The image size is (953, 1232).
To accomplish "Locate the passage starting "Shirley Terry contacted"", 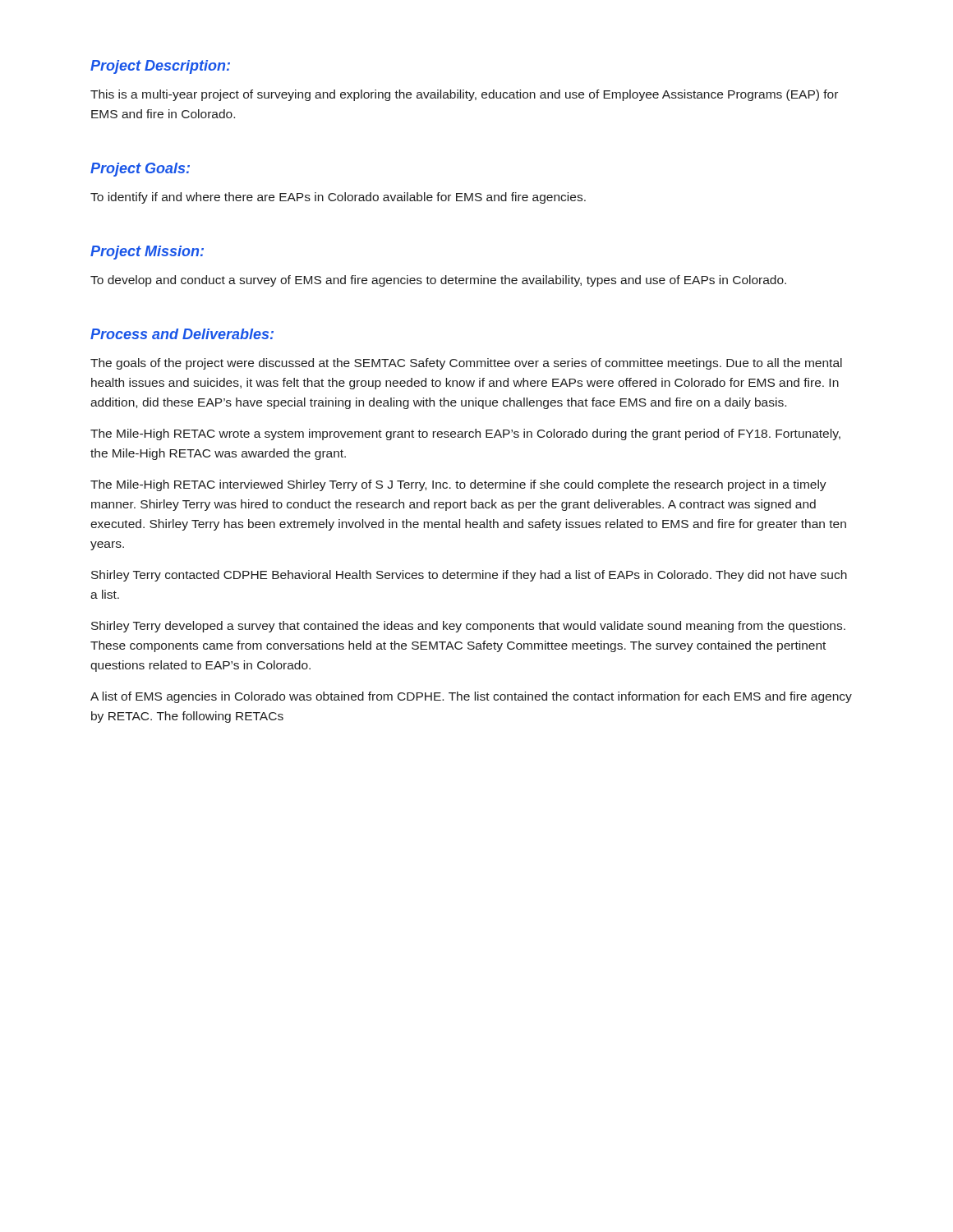I will (x=469, y=585).
